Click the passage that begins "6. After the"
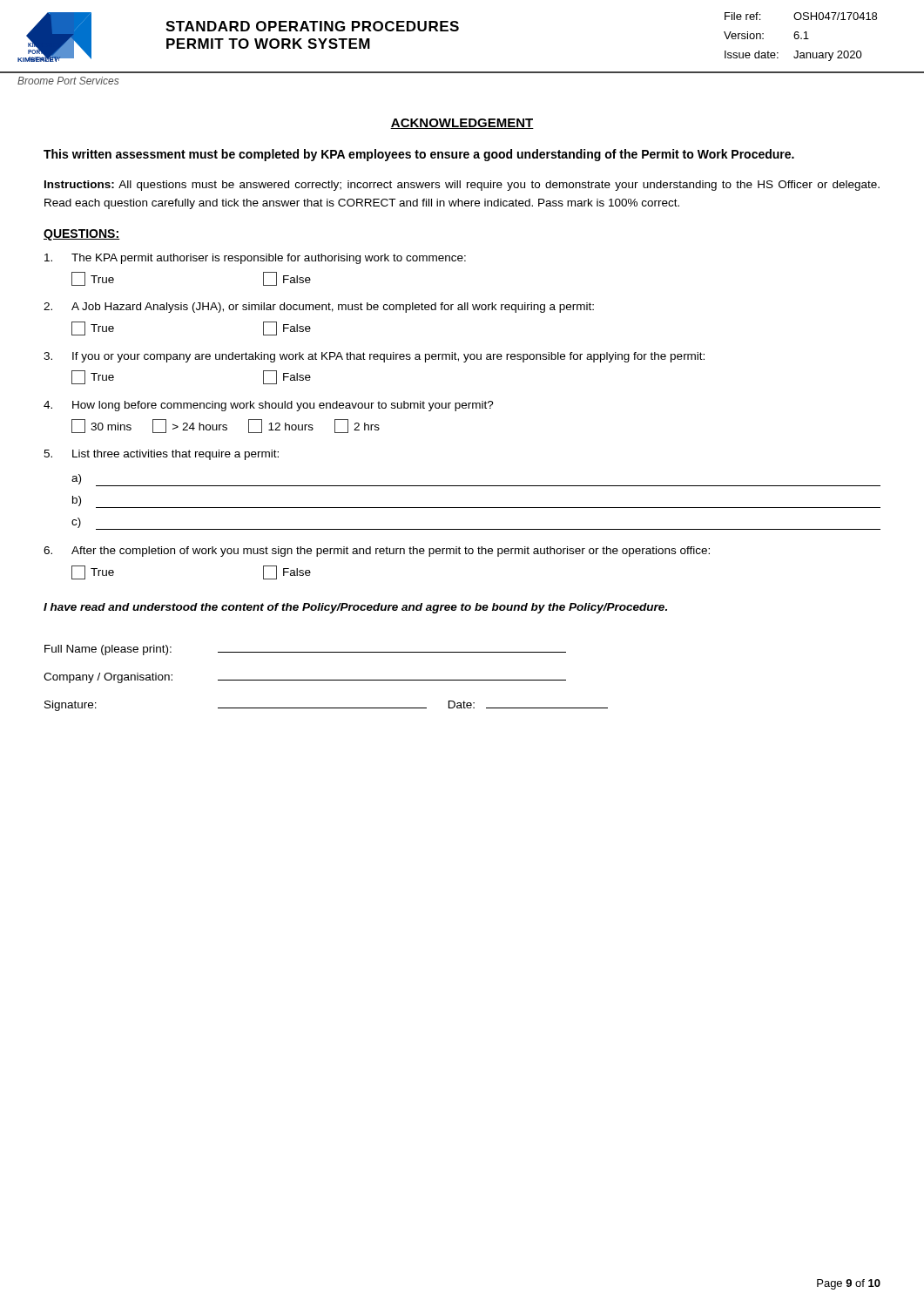Image resolution: width=924 pixels, height=1307 pixels. click(x=462, y=561)
